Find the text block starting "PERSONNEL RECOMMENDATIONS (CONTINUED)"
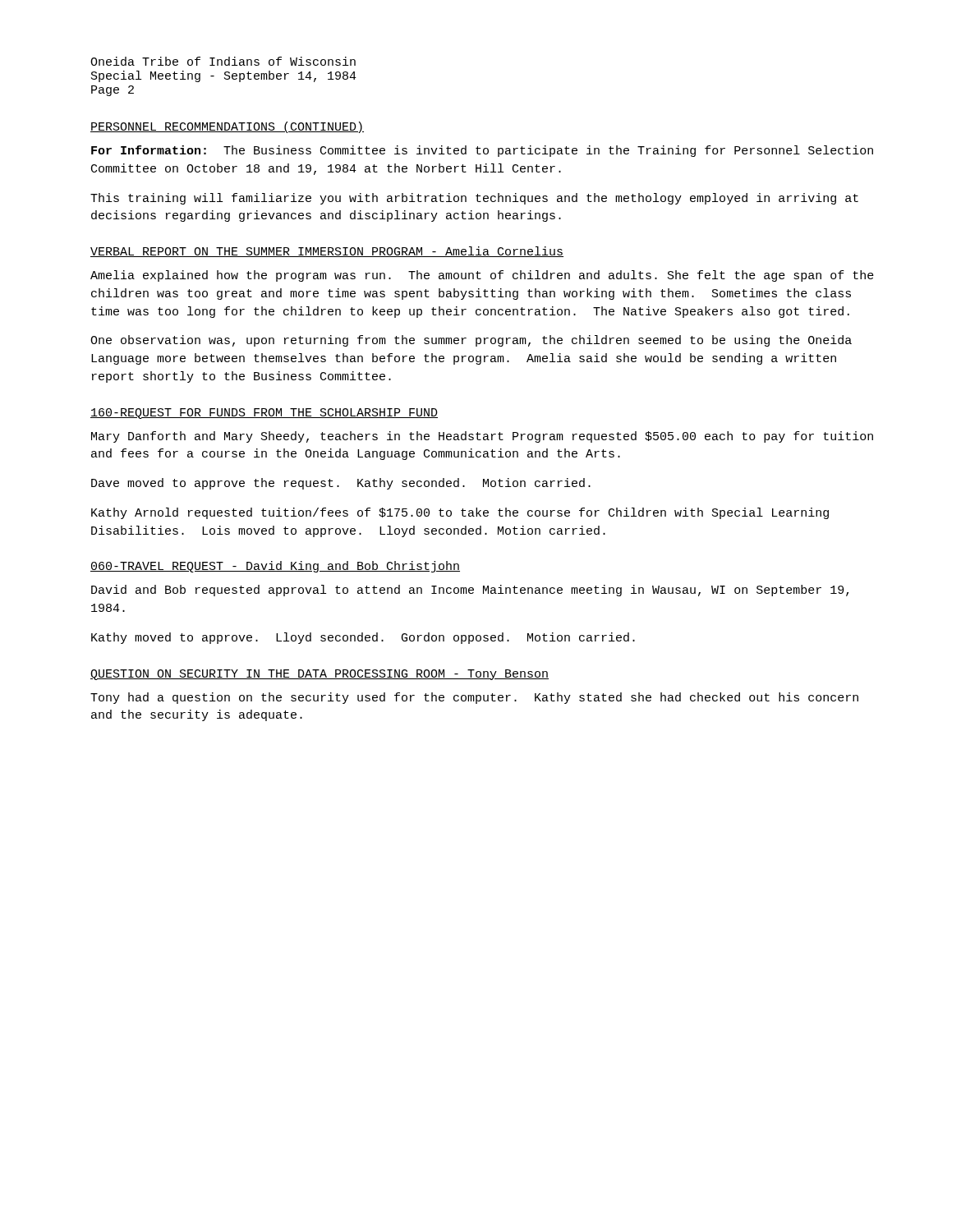961x1232 pixels. click(x=227, y=128)
